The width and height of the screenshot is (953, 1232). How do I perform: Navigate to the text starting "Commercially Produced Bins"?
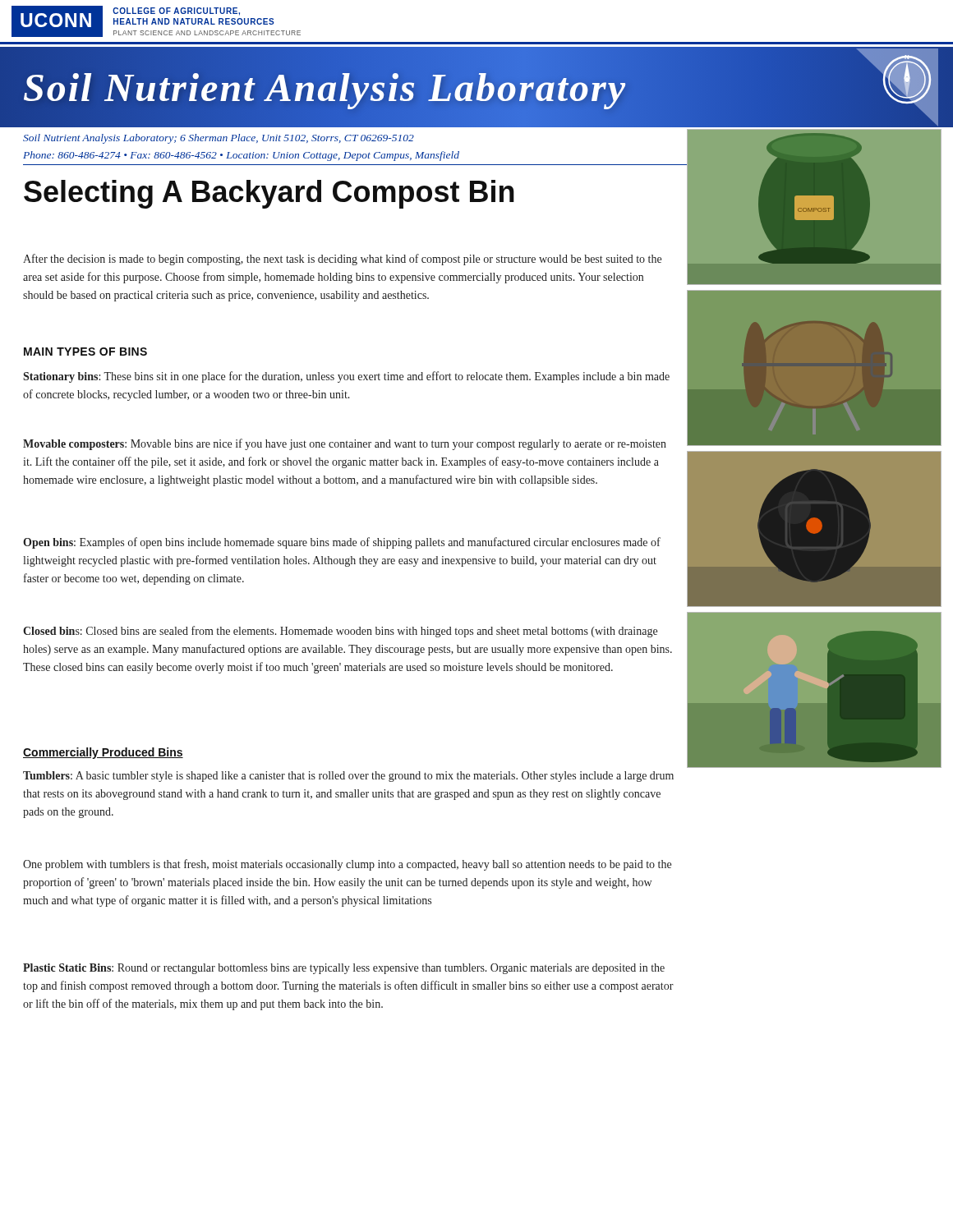[103, 753]
